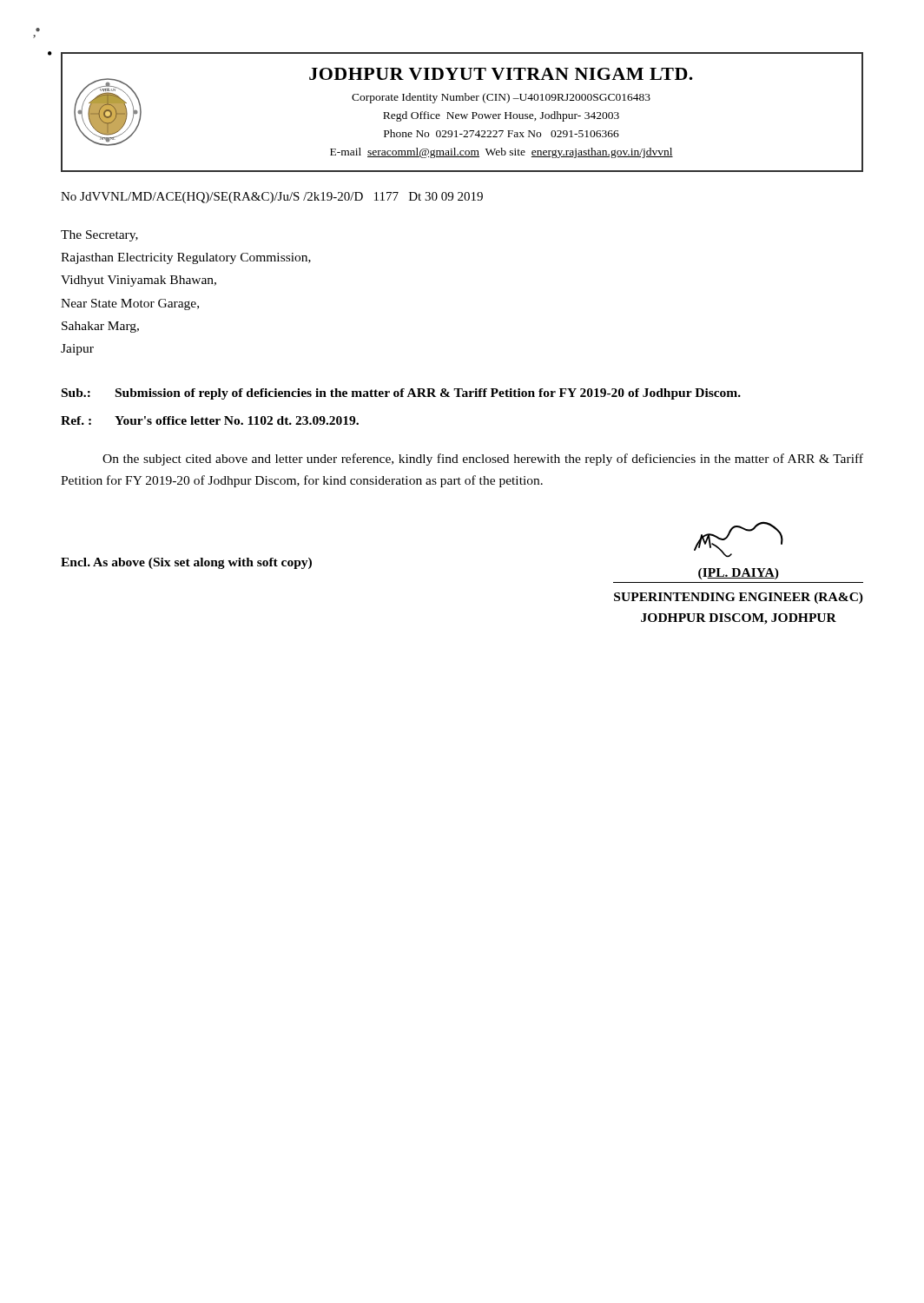Find the block on this page that starts "Encl. As above (Six"
The height and width of the screenshot is (1303, 924).
[x=187, y=561]
